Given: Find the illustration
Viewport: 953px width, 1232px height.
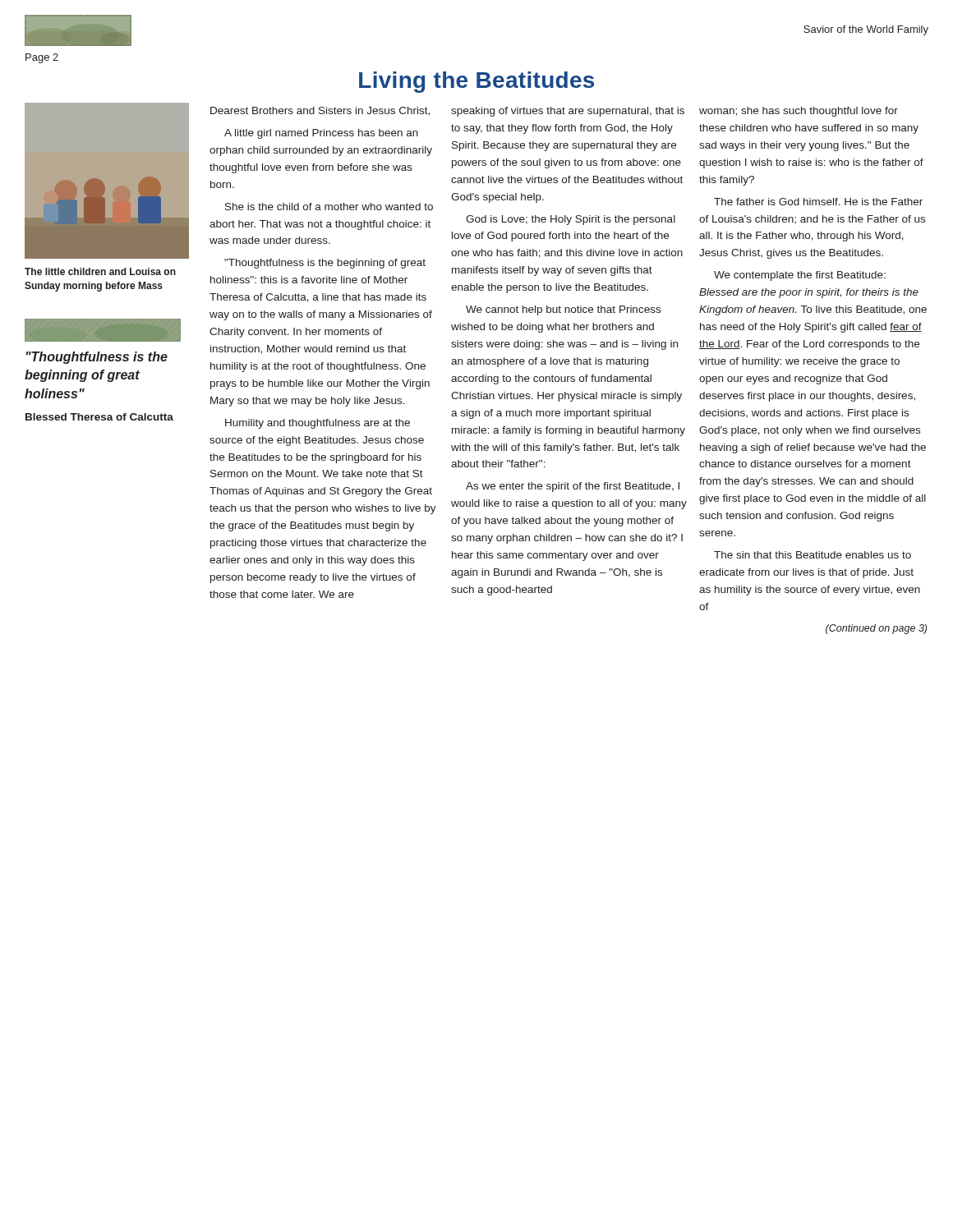Looking at the screenshot, I should pos(103,330).
